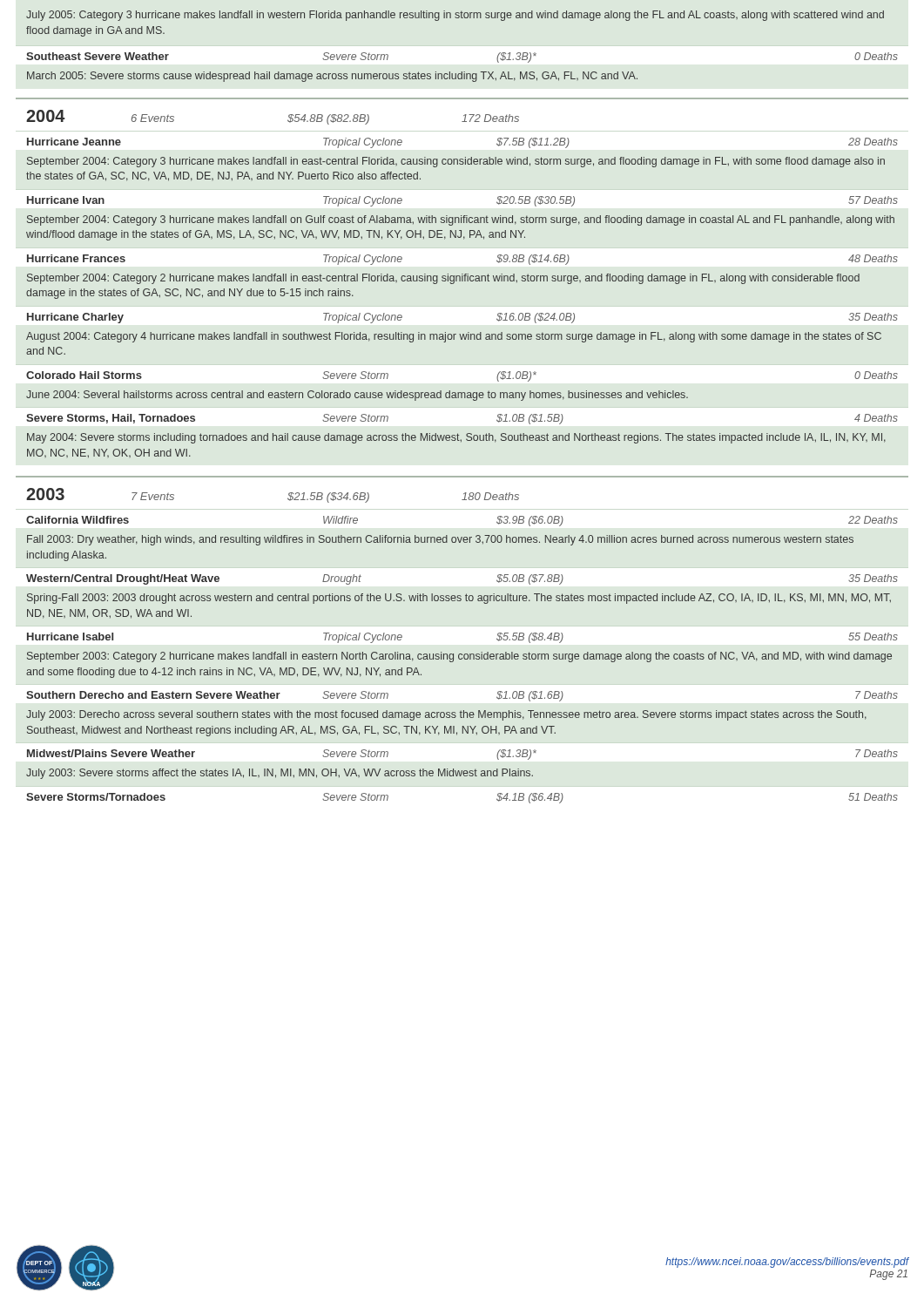Point to the section header beginning "Southern Derecho and Eastern Severe"
This screenshot has width=924, height=1307.
[155, 696]
